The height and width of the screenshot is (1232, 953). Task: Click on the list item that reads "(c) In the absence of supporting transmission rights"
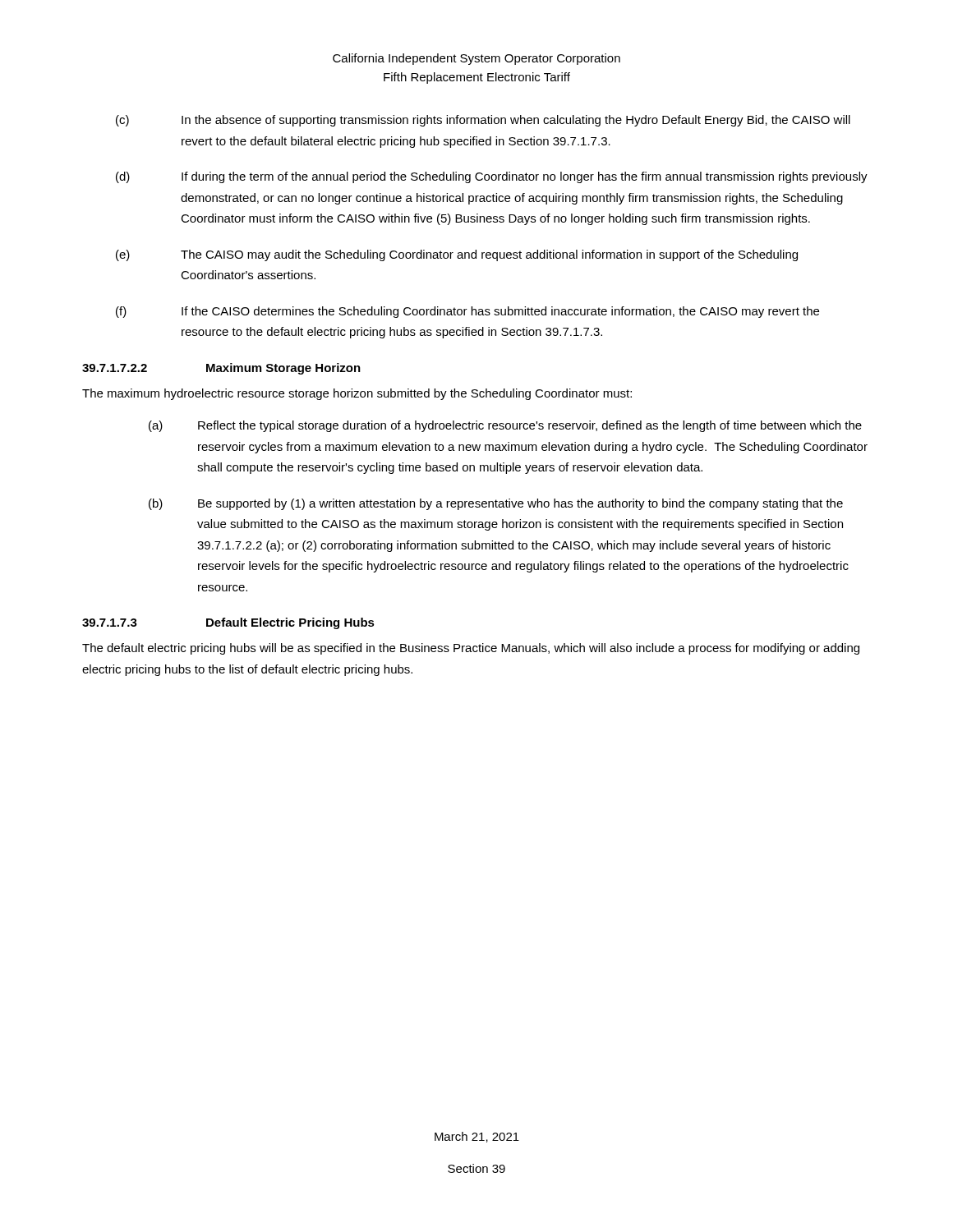(493, 130)
